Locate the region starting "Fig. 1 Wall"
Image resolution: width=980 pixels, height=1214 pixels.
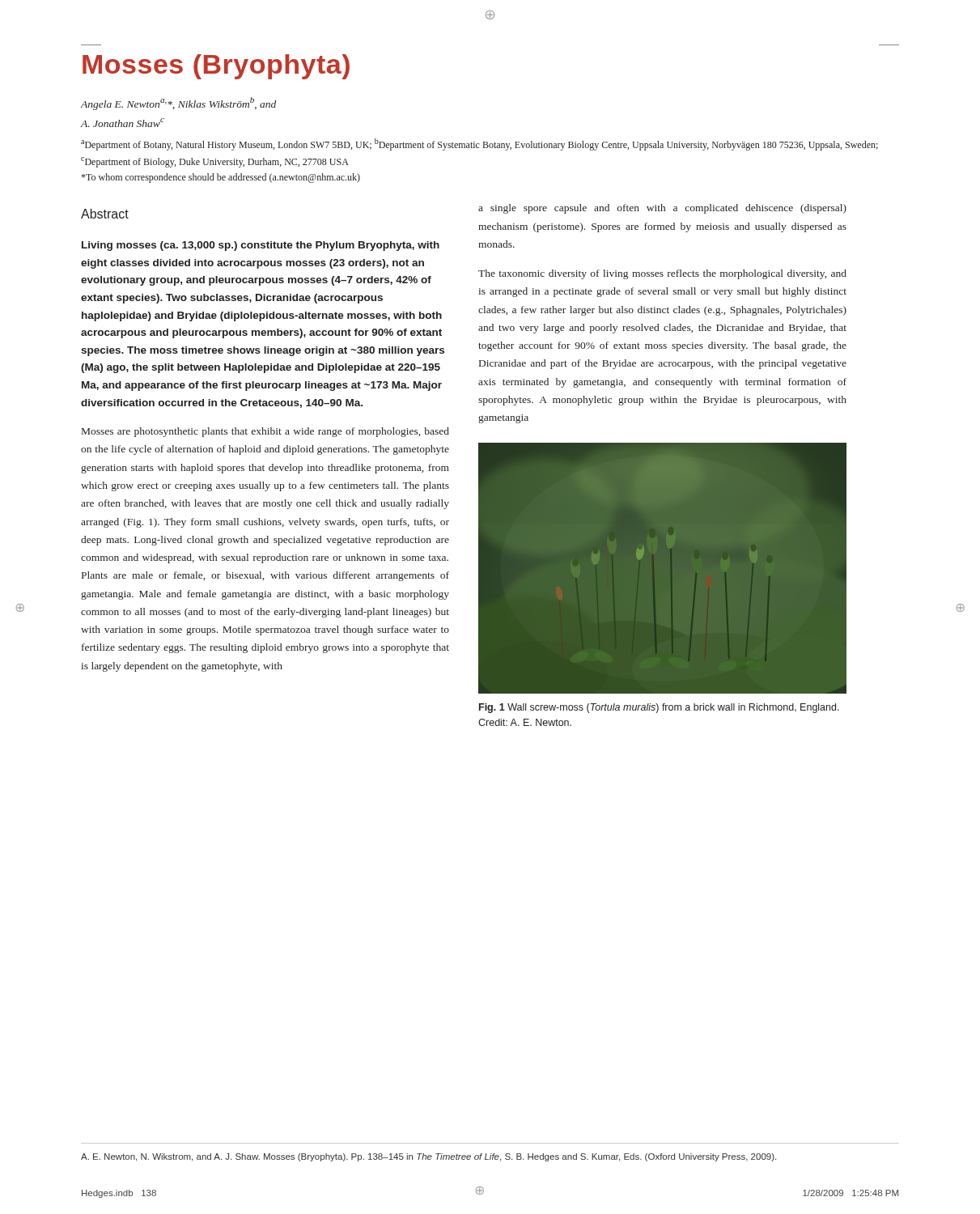pos(662,716)
